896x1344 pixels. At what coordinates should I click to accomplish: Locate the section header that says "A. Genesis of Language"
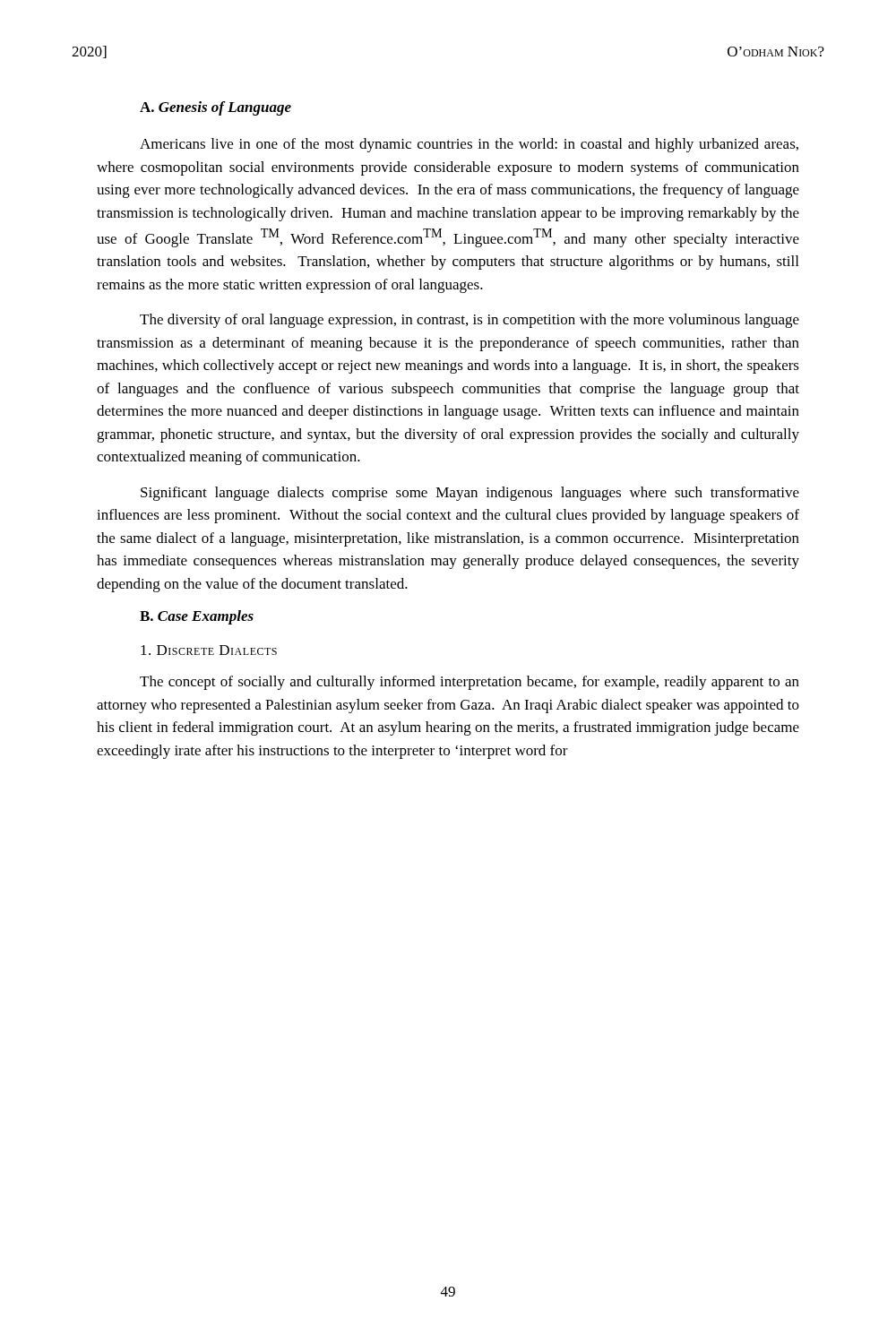216,107
